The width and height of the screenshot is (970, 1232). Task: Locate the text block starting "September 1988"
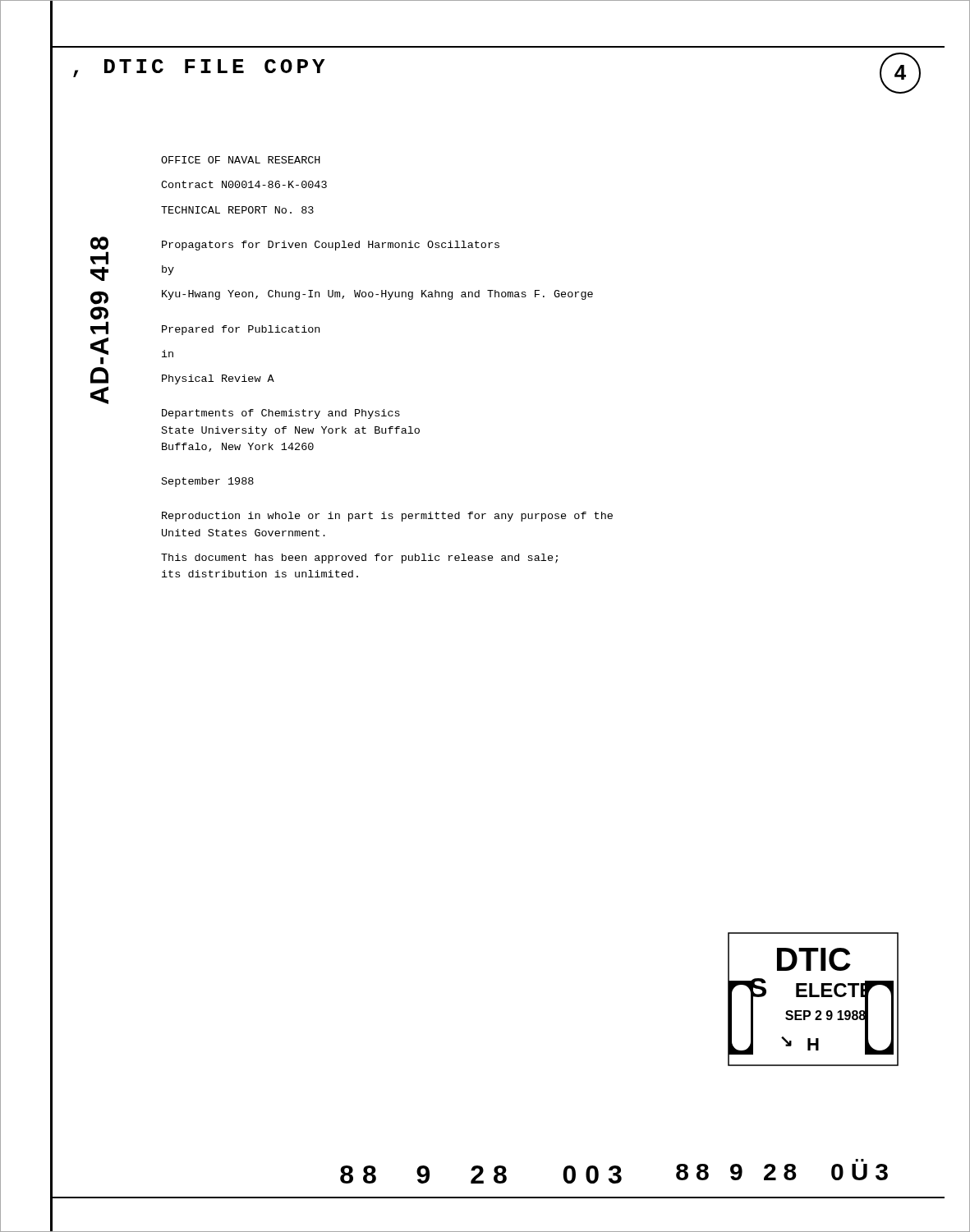(x=208, y=482)
